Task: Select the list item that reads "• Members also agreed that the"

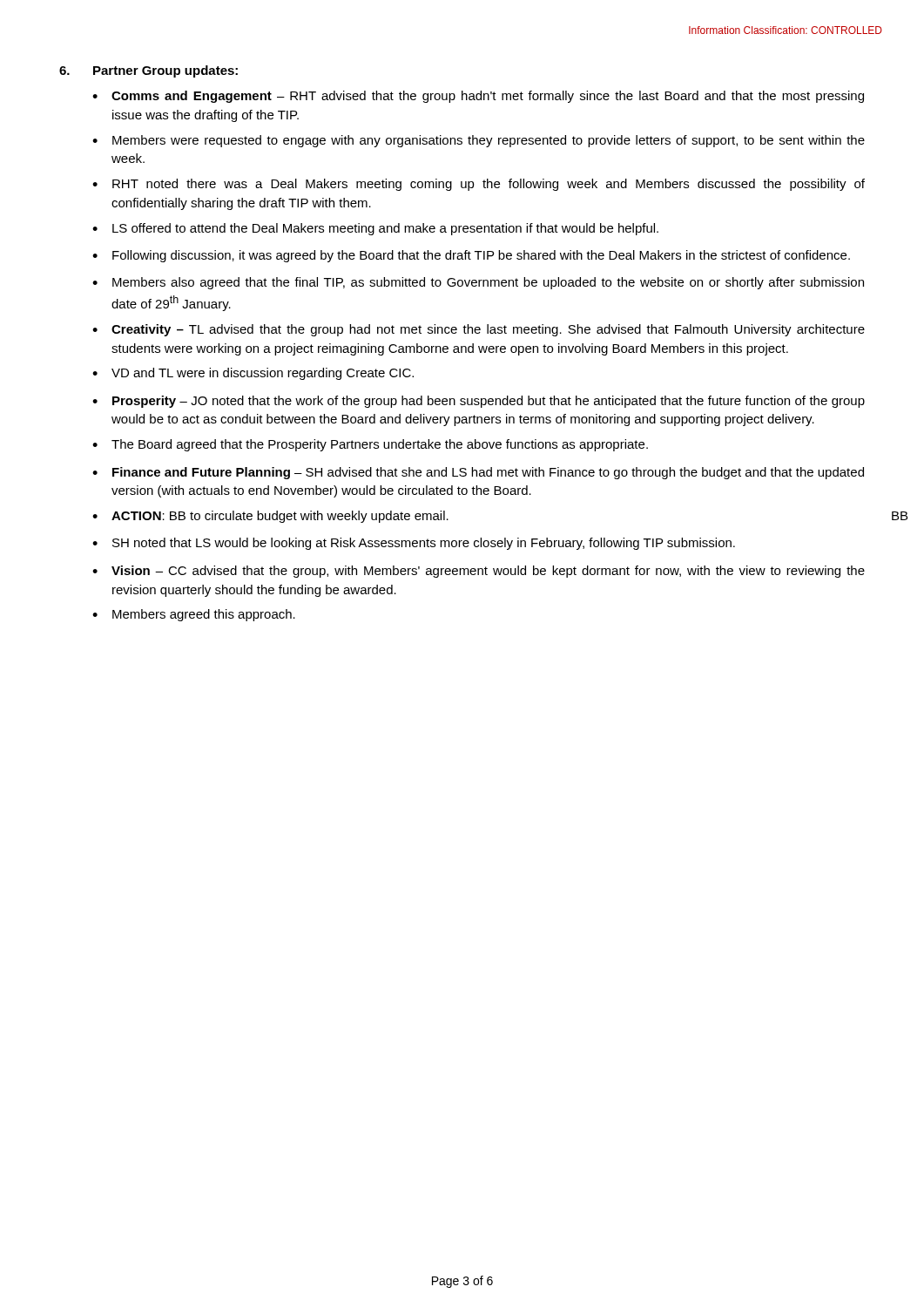Action: pyautogui.click(x=479, y=293)
